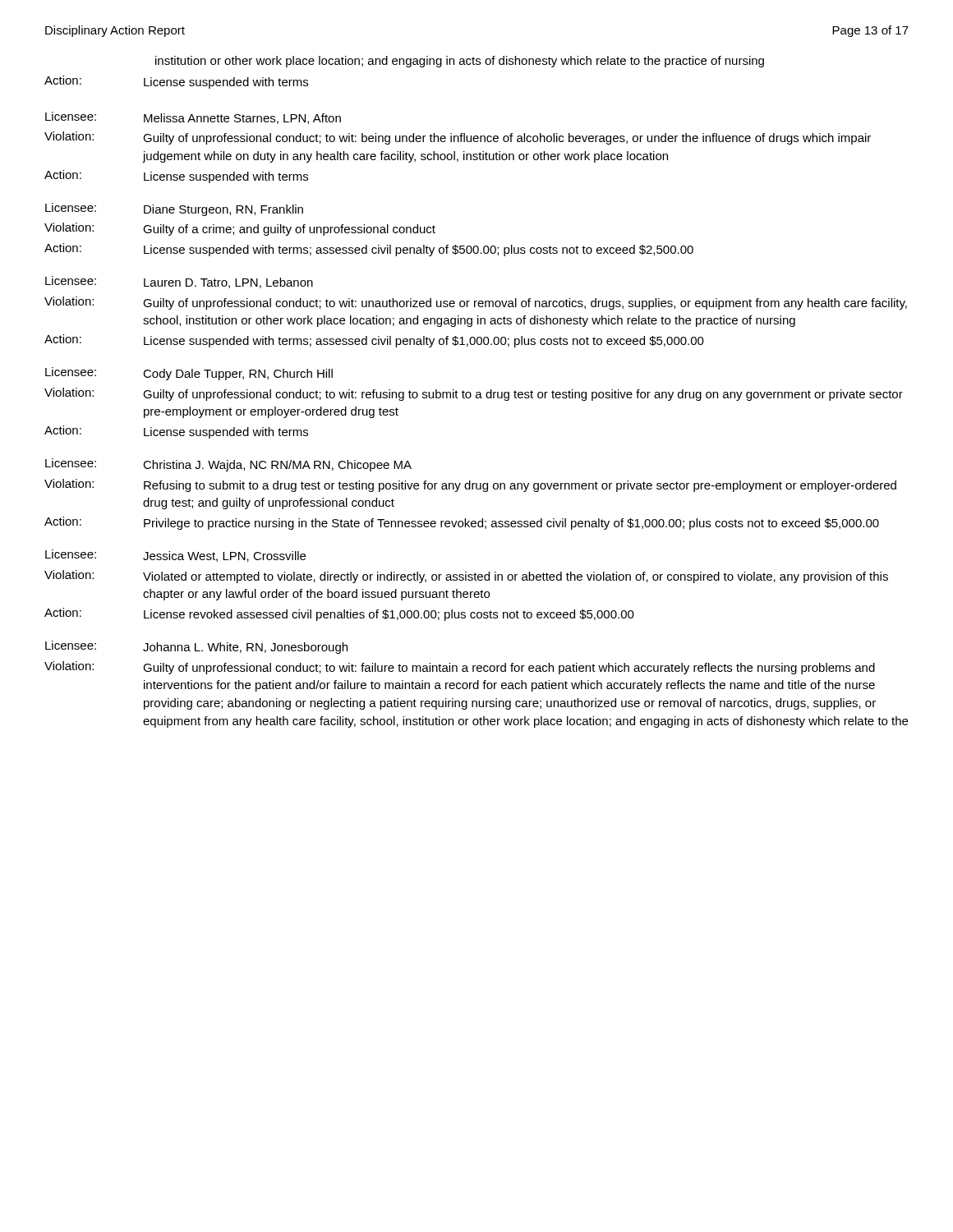Where is the passage that starts "Privilege to practice"?

[511, 523]
